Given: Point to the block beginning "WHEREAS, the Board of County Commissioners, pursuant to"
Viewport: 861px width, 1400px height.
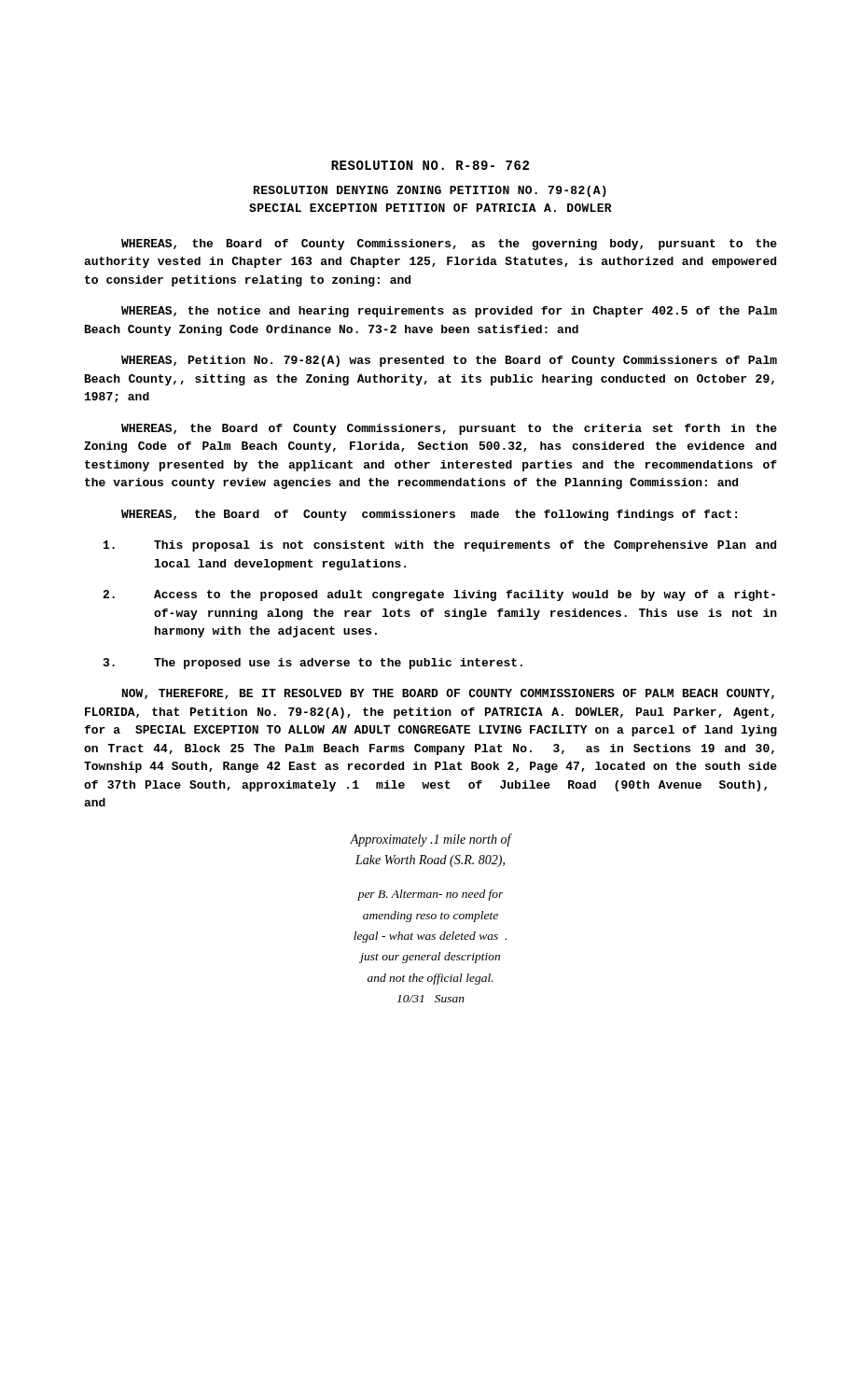Looking at the screenshot, I should [430, 456].
